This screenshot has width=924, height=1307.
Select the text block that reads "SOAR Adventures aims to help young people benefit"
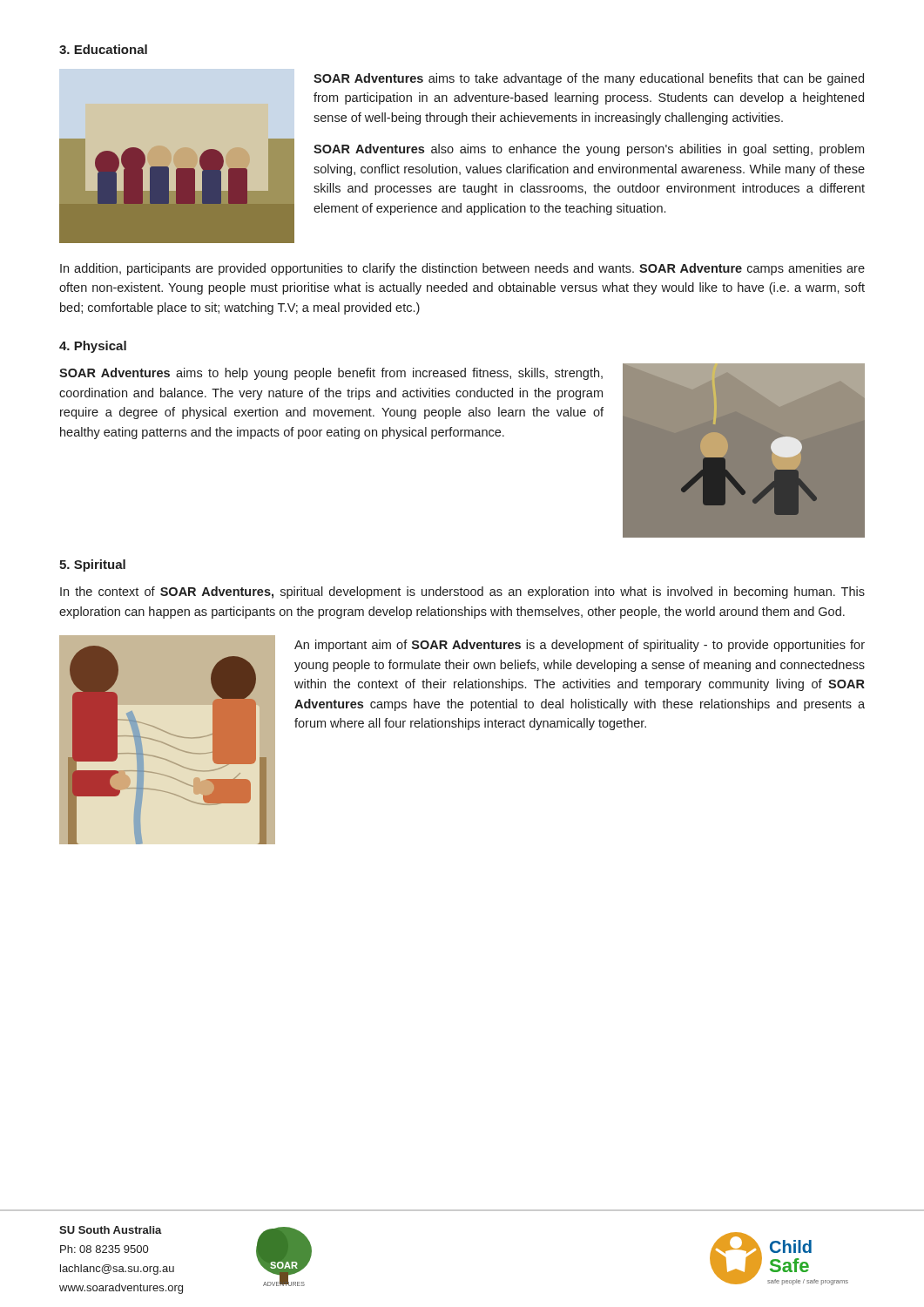(x=331, y=403)
